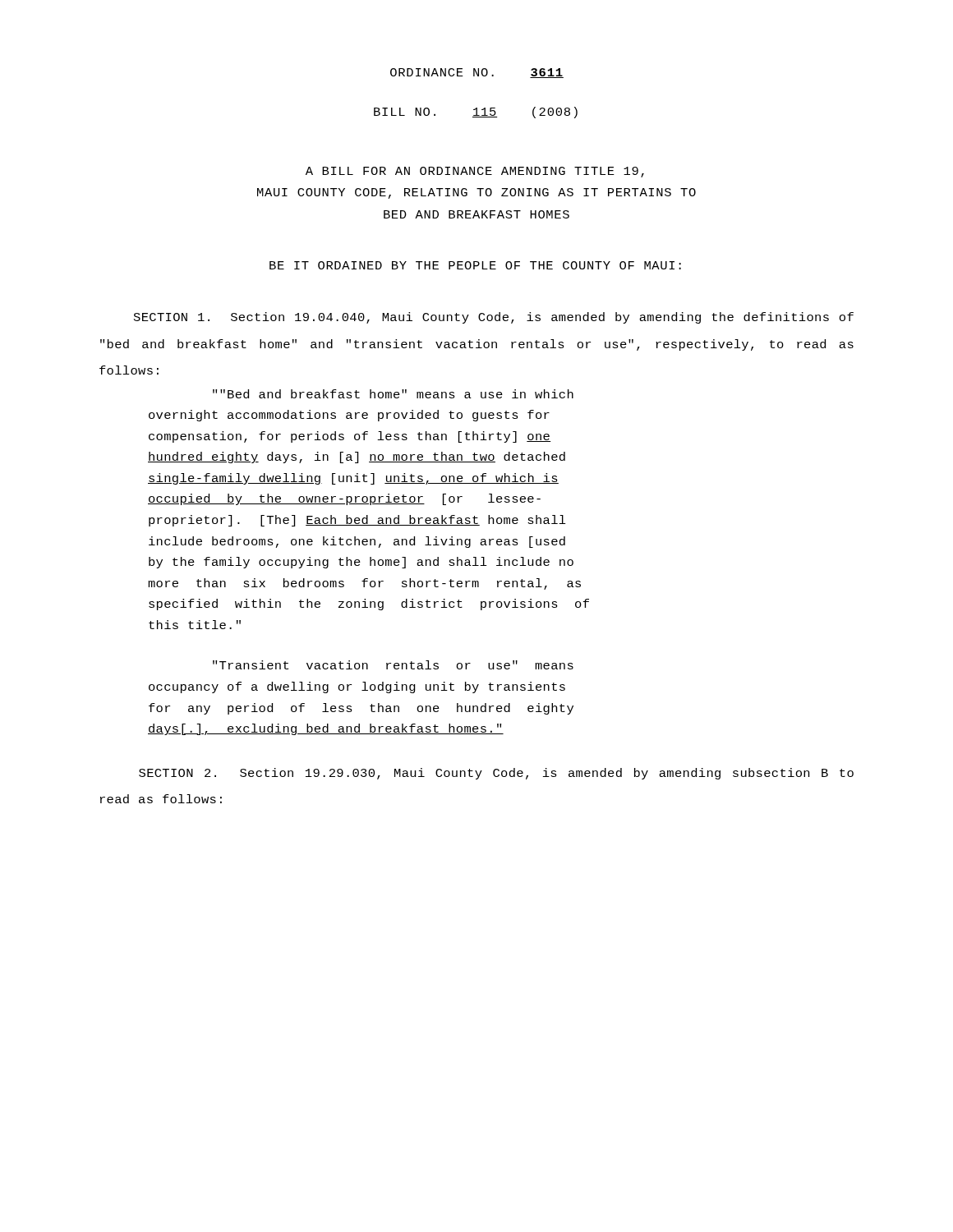Point to the block beginning "BE IT ORDAINED BY THE PEOPLE OF"
The height and width of the screenshot is (1232, 953).
coord(476,266)
